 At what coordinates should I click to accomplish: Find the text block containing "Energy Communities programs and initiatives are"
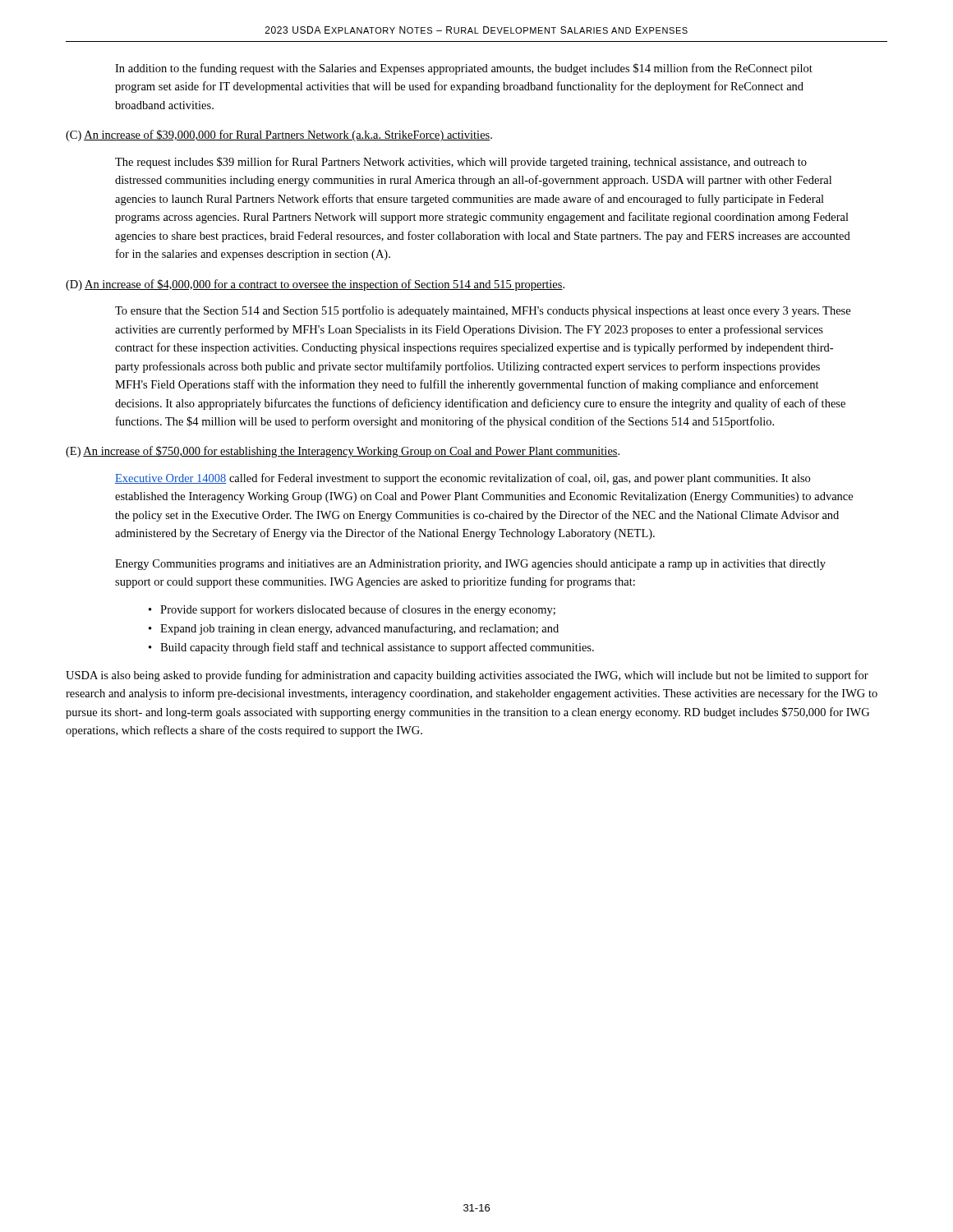[485, 573]
